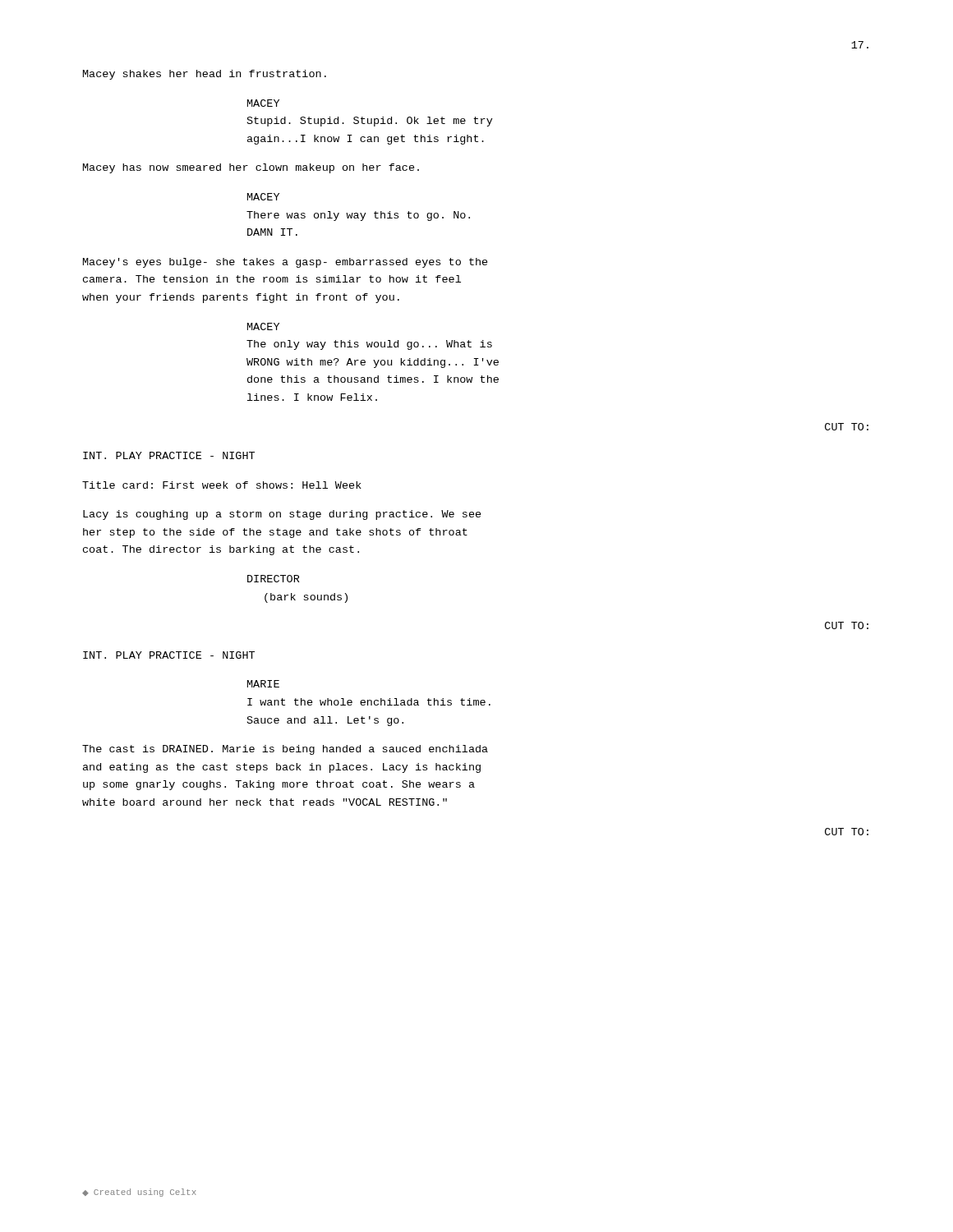Locate the text starting "Title card: First week of"
Viewport: 953px width, 1232px height.
point(222,486)
